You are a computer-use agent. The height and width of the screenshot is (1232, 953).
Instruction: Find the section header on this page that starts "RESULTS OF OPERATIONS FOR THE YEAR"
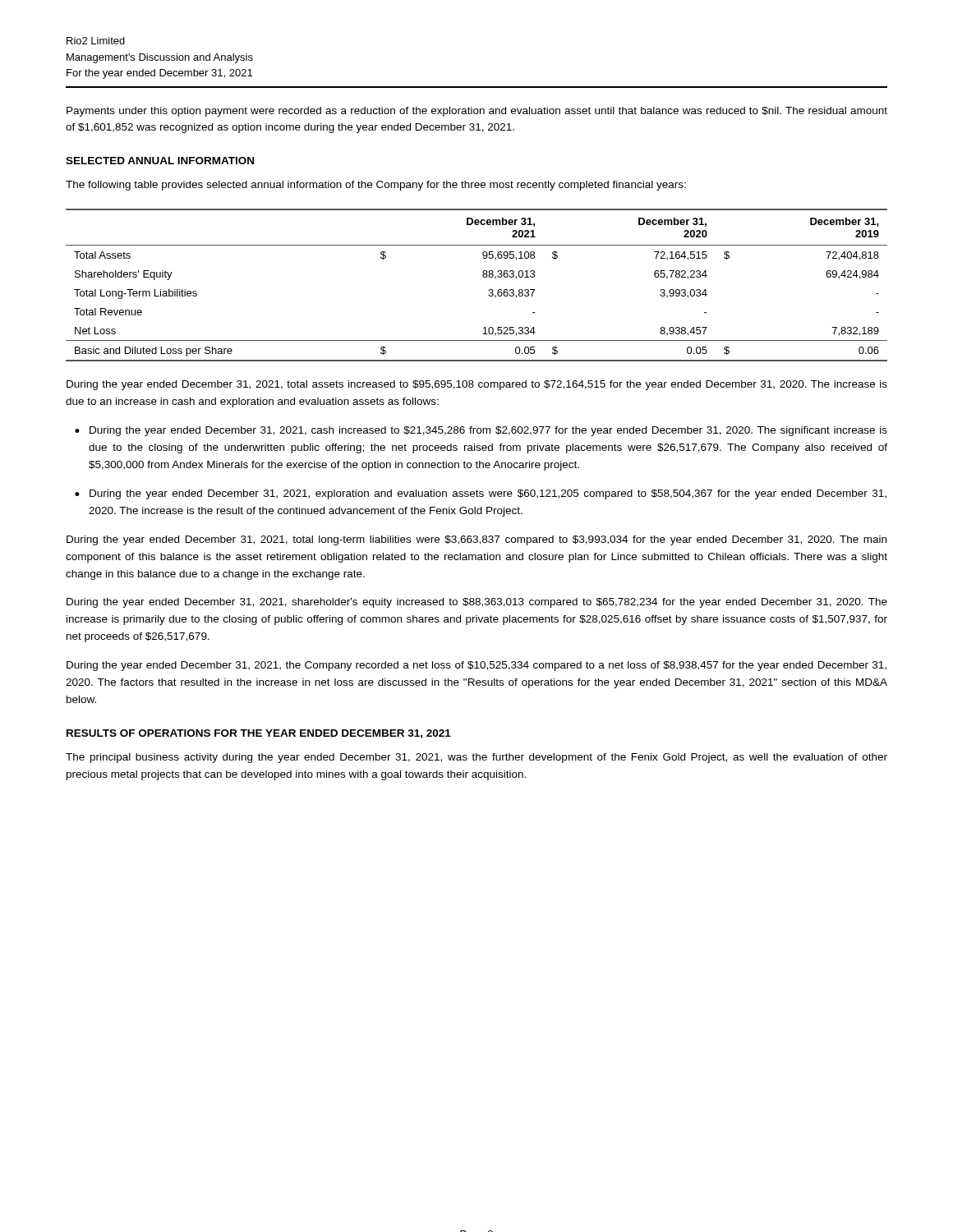click(258, 733)
